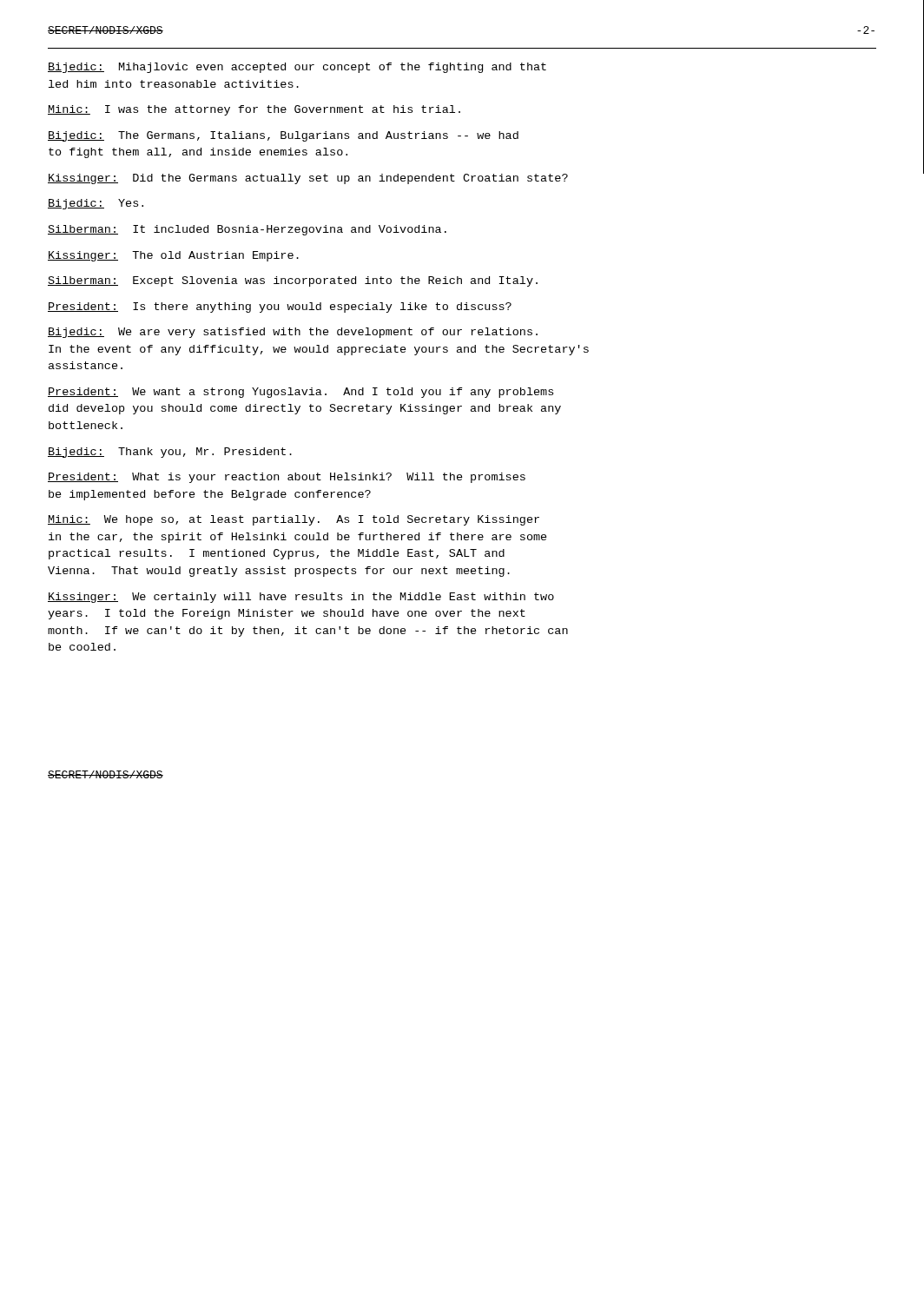Find the text starting "President: Is there anything you would especialy"
Viewport: 924px width, 1303px height.
[280, 307]
